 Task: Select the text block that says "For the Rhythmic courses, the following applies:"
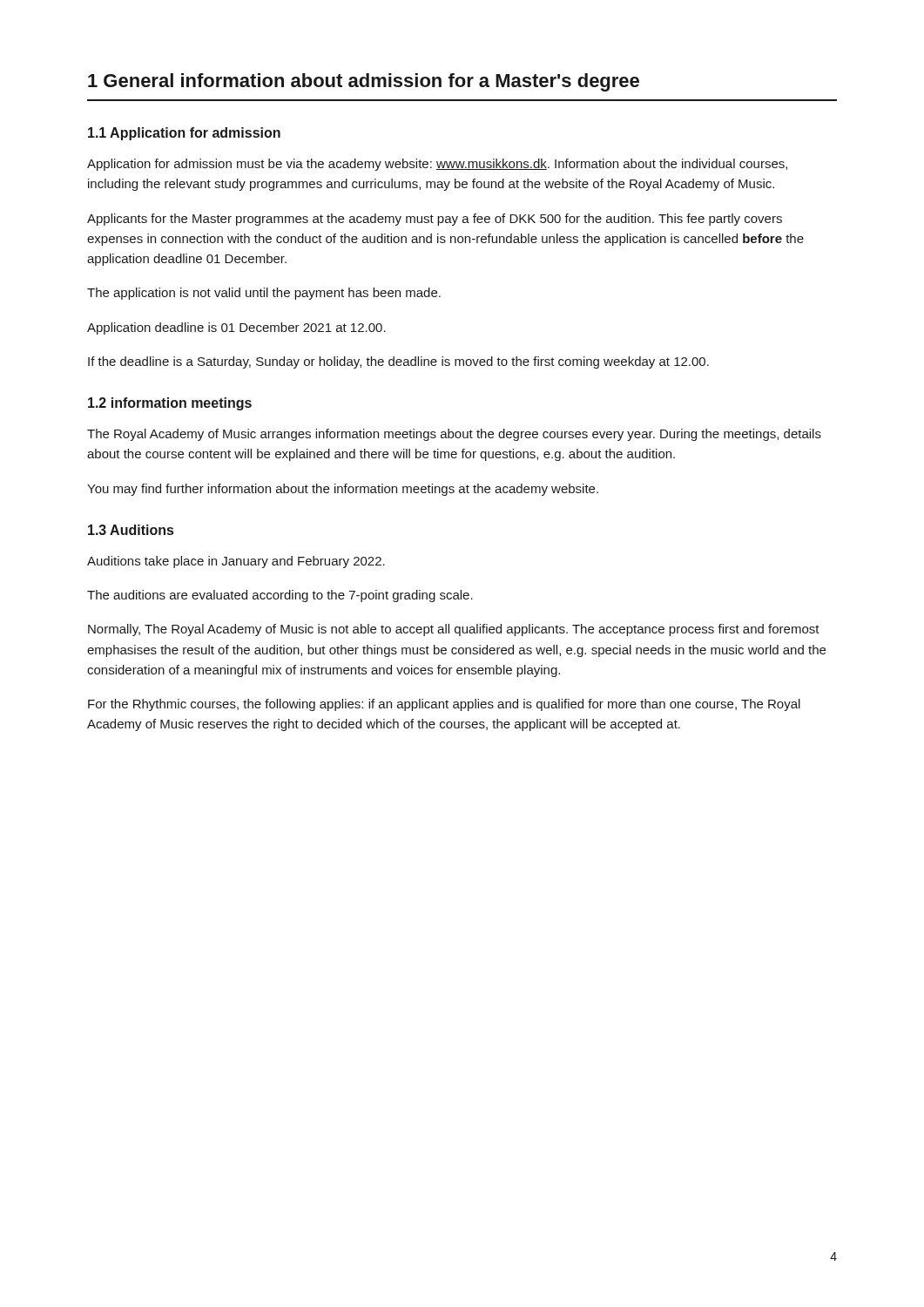click(444, 714)
